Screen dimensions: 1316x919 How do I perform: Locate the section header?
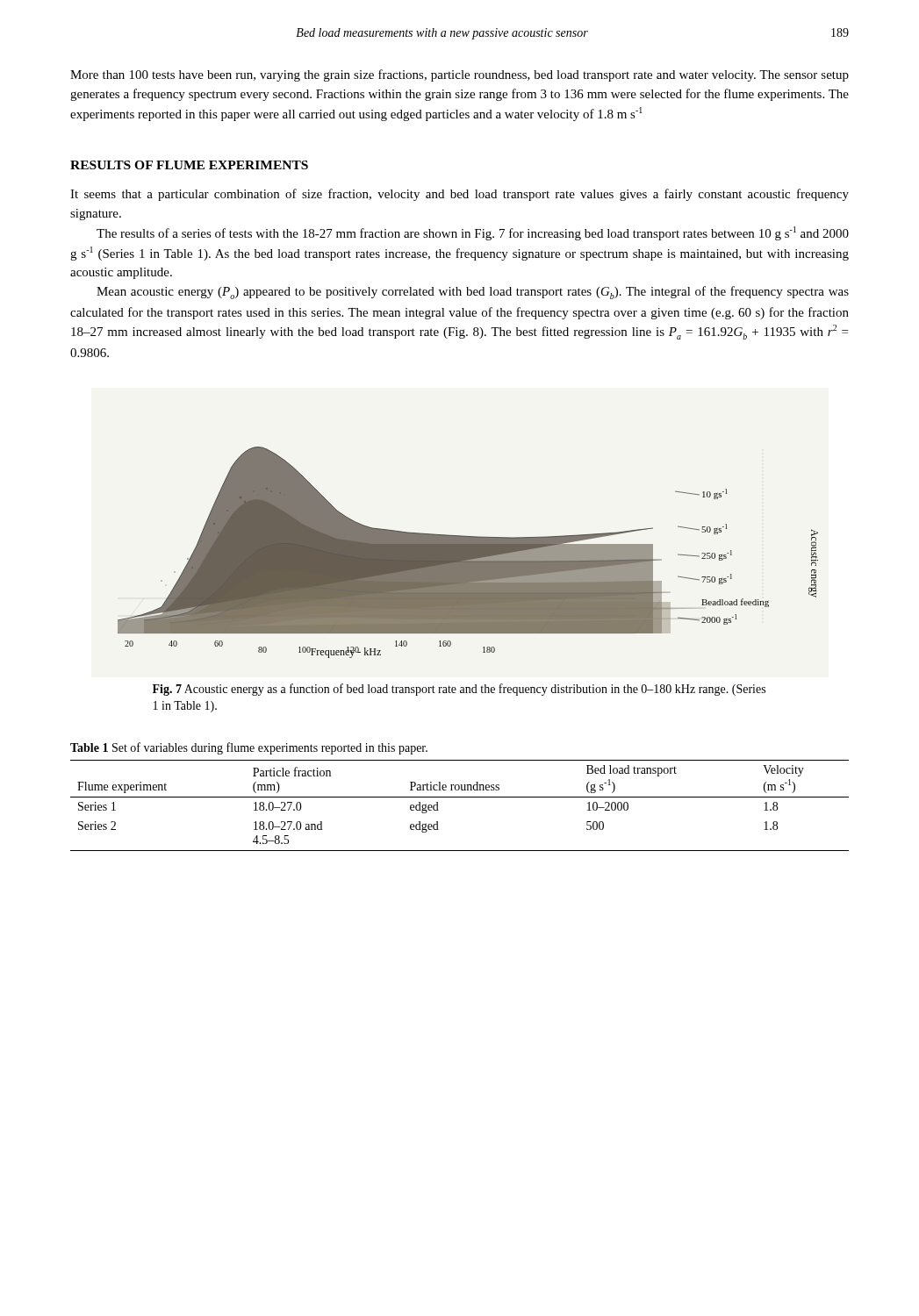[x=189, y=165]
